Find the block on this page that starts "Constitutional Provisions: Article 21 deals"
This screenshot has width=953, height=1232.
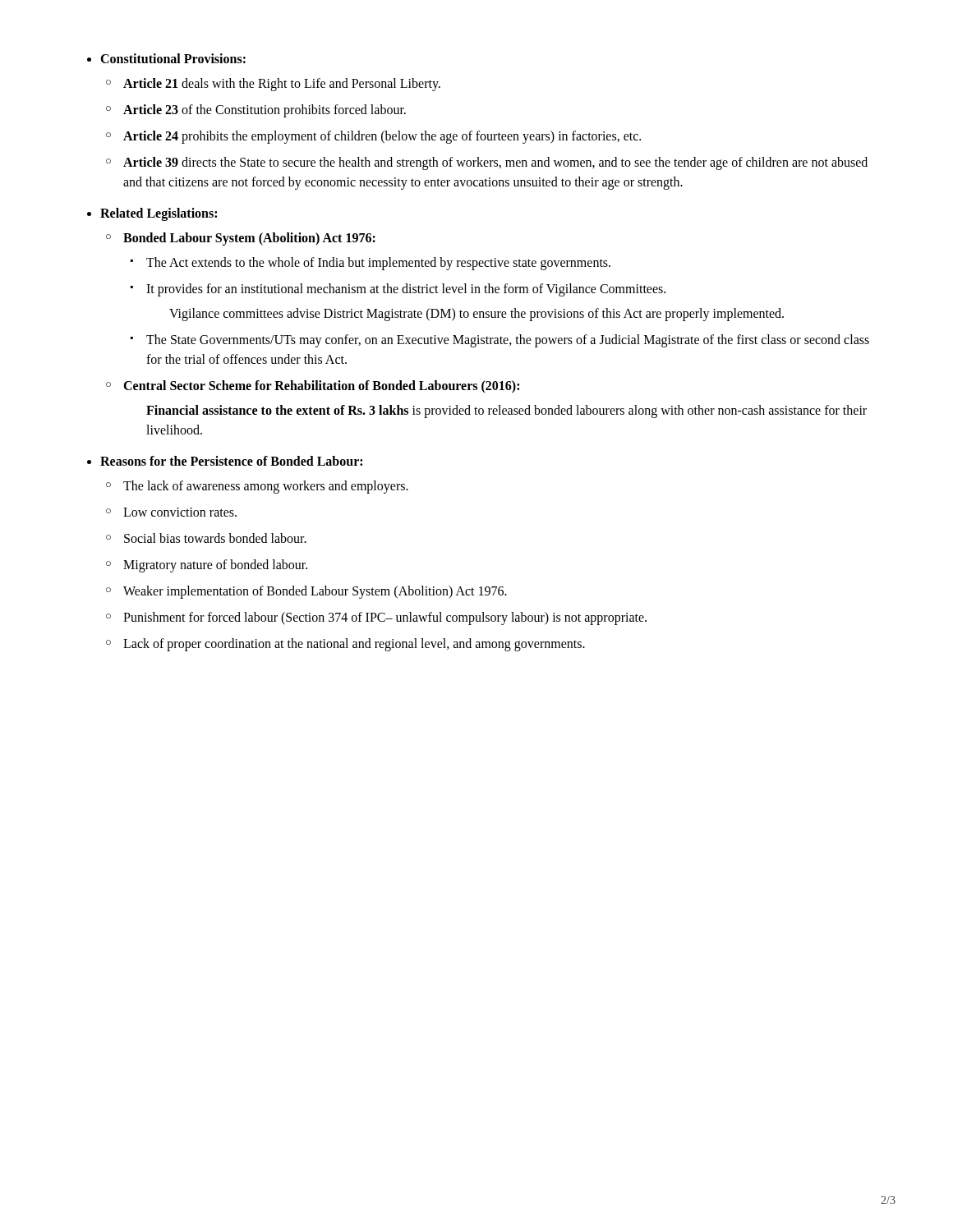490,122
